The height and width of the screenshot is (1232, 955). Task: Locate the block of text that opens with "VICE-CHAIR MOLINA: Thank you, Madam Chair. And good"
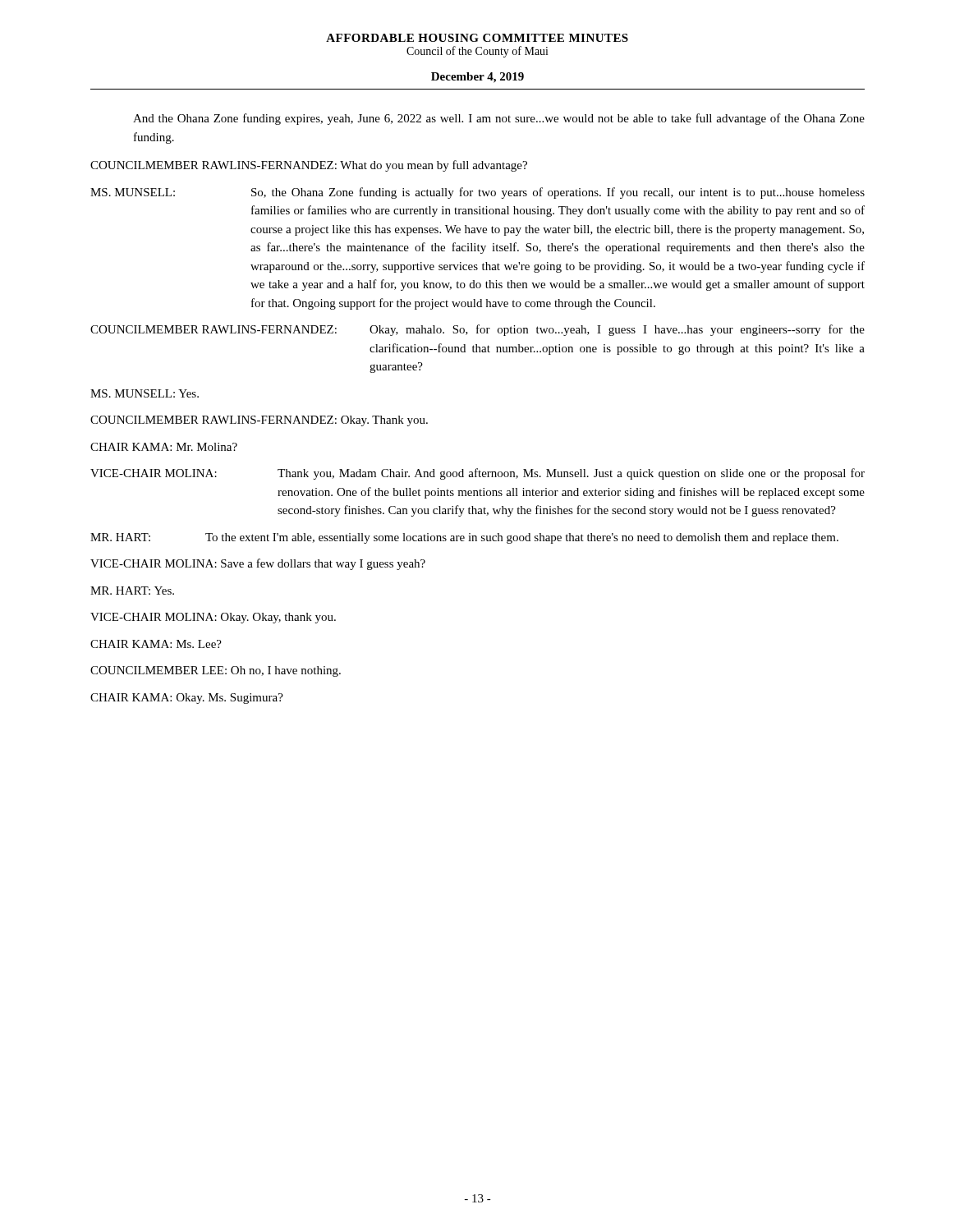pos(478,492)
